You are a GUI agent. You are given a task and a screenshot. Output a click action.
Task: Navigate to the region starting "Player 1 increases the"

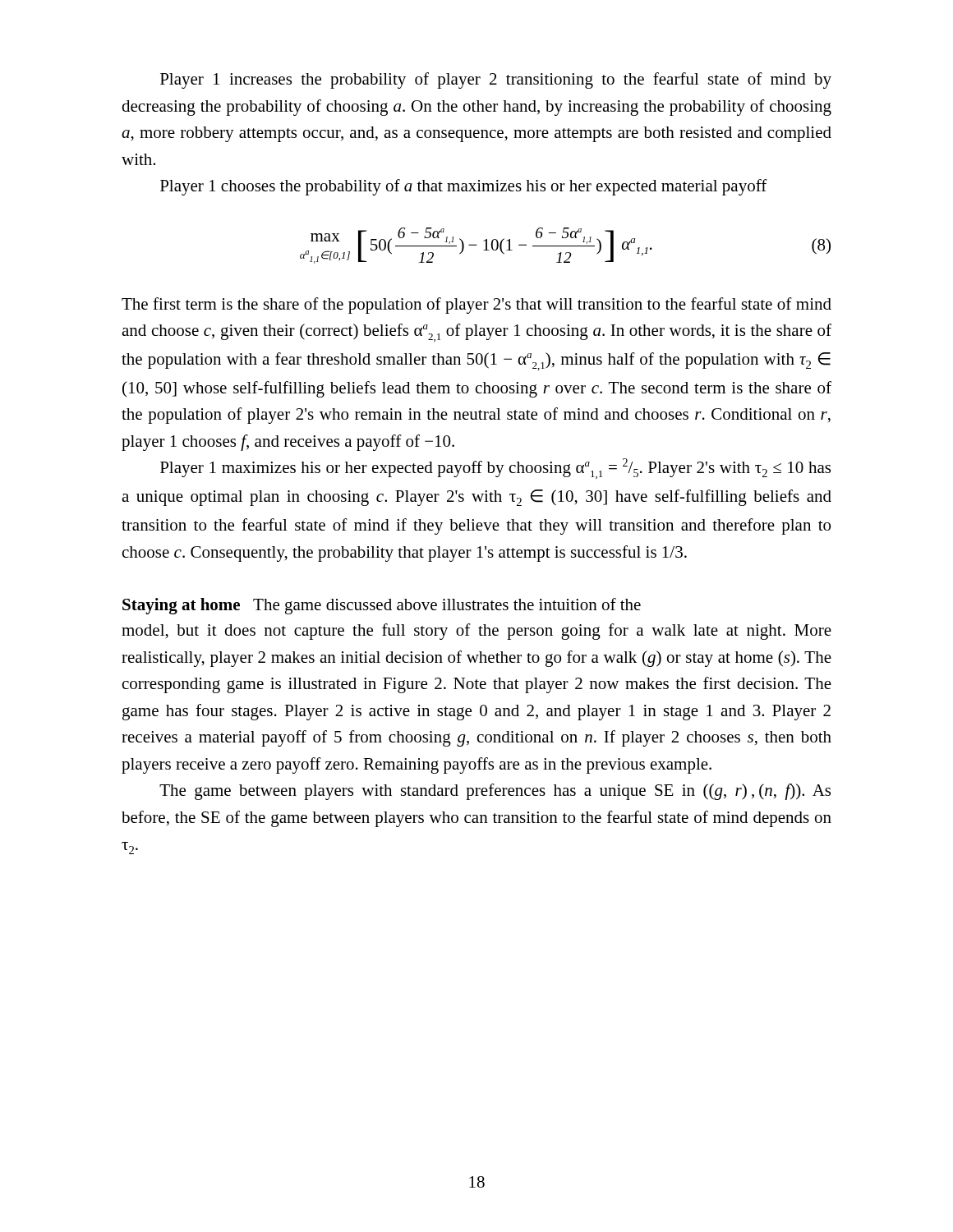(476, 133)
